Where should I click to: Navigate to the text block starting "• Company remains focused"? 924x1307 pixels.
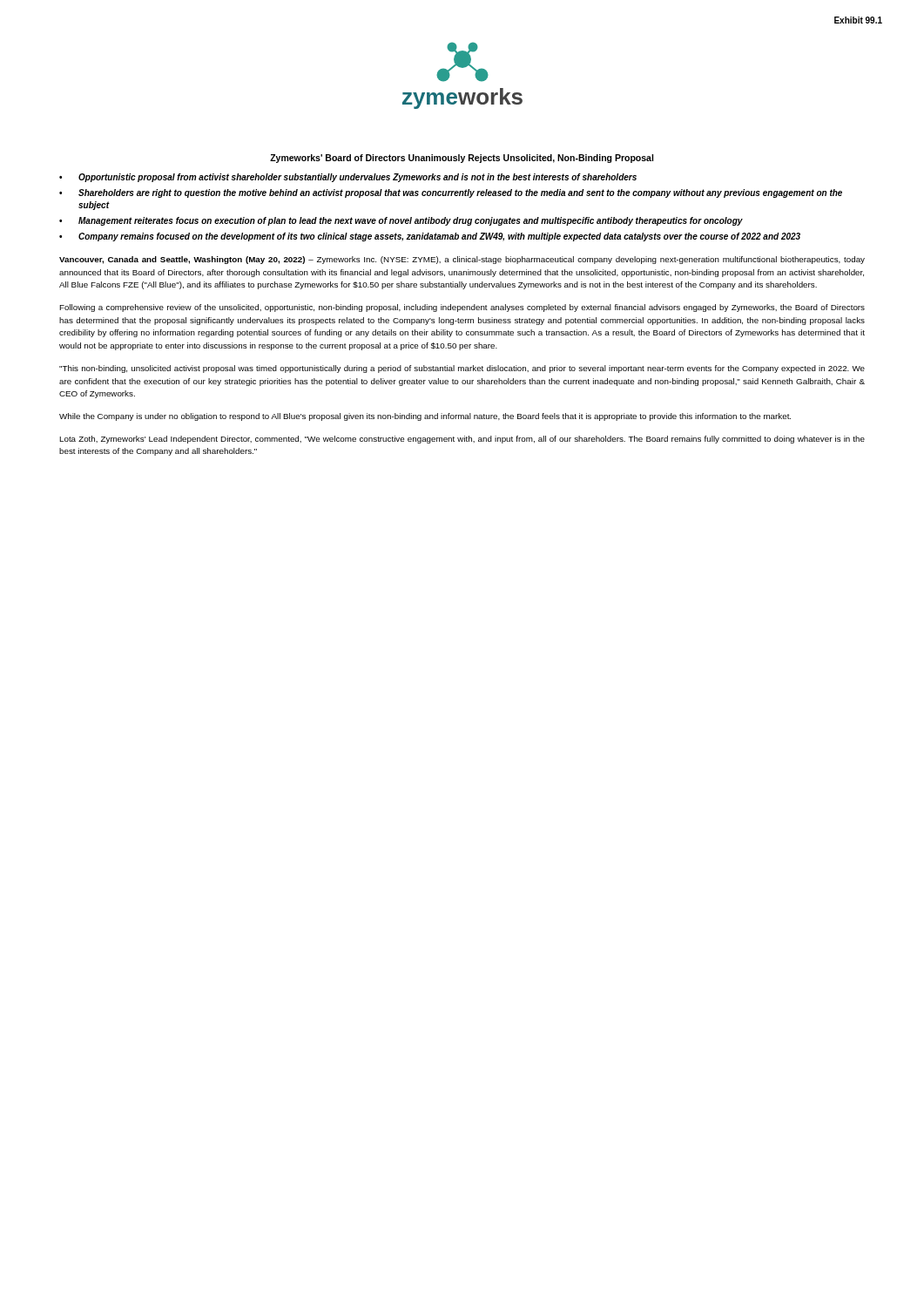[430, 237]
